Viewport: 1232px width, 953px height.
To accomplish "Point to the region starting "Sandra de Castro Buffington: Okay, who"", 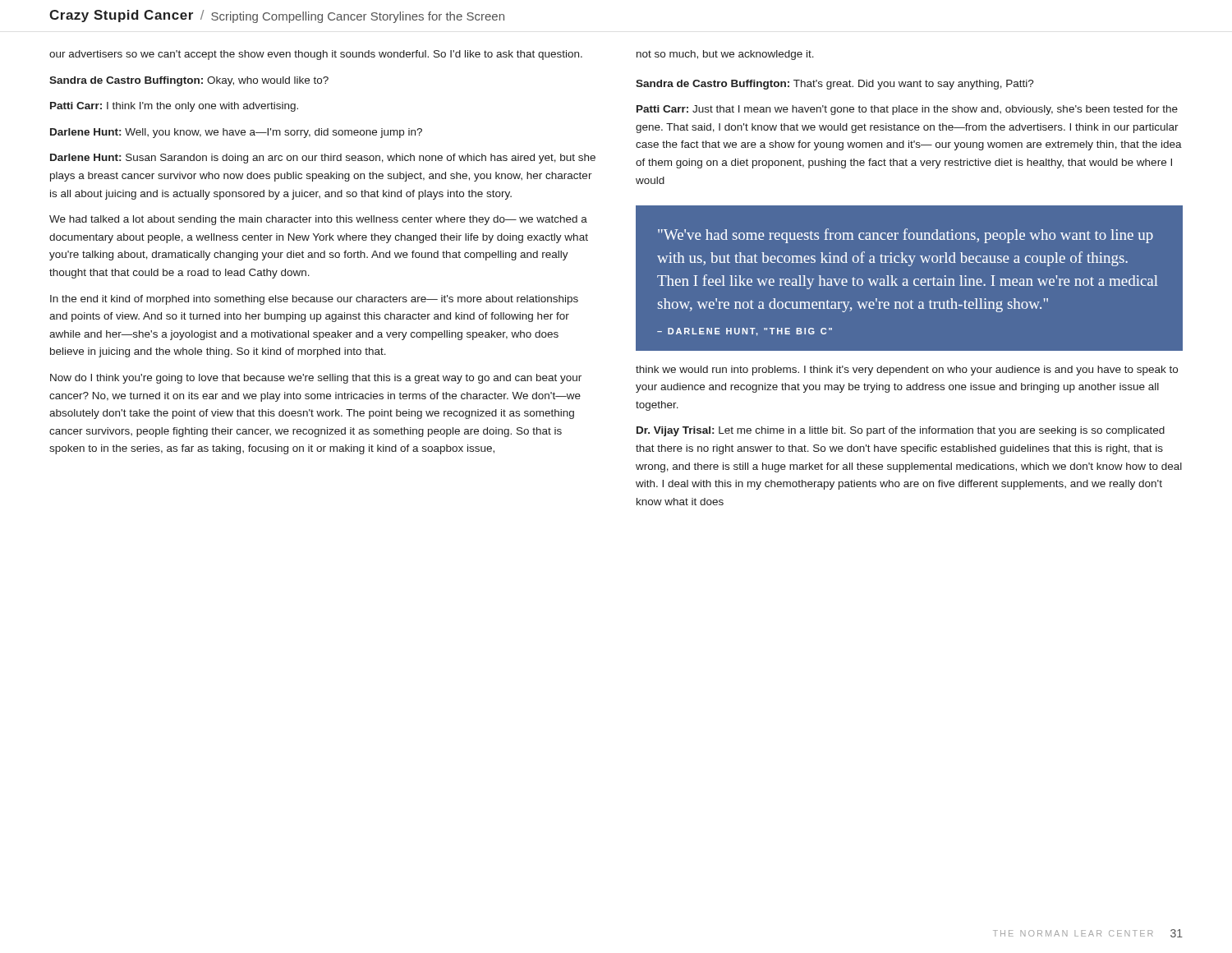I will pyautogui.click(x=189, y=80).
